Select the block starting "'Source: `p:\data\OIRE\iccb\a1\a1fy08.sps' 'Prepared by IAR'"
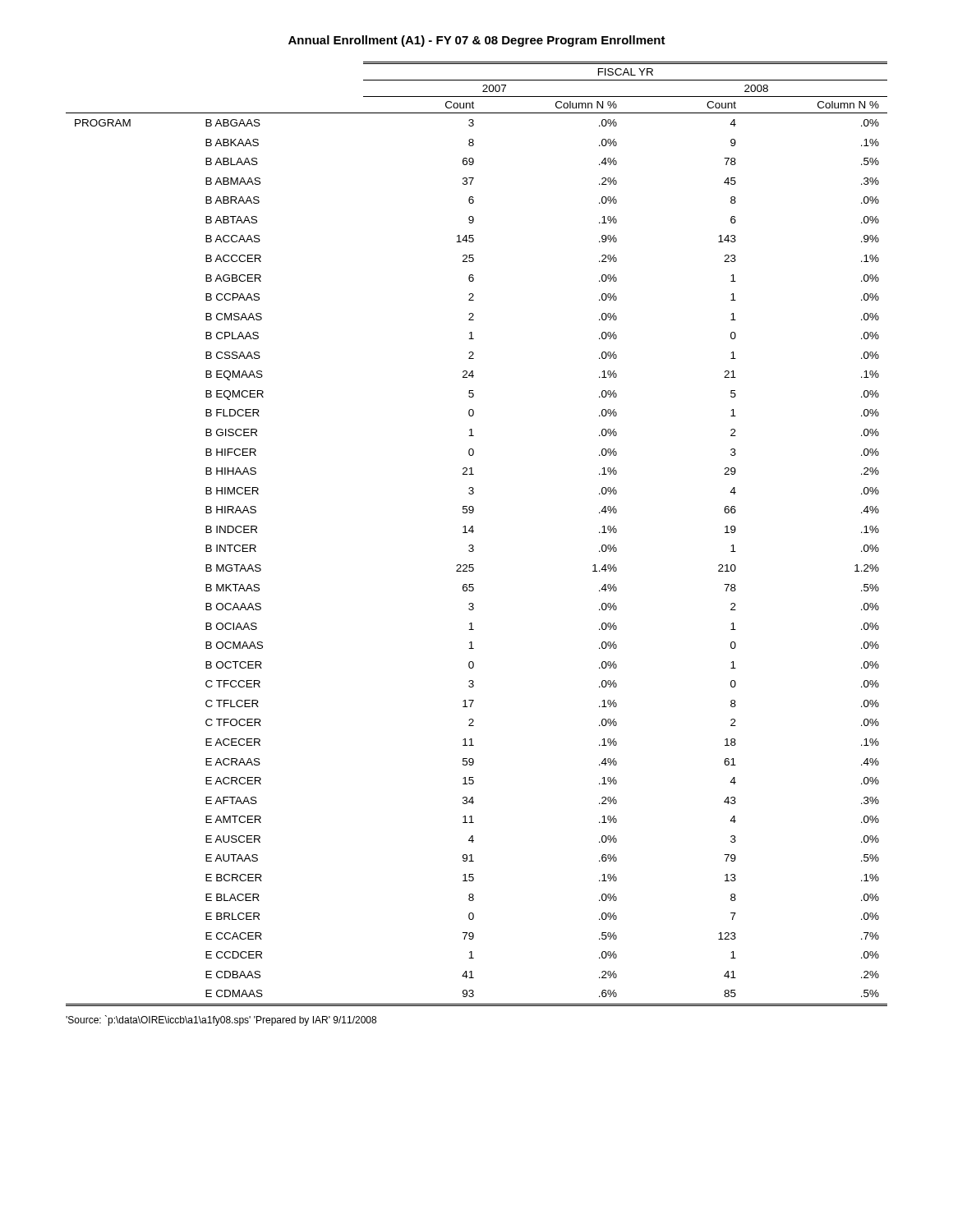The width and height of the screenshot is (953, 1232). point(221,1020)
